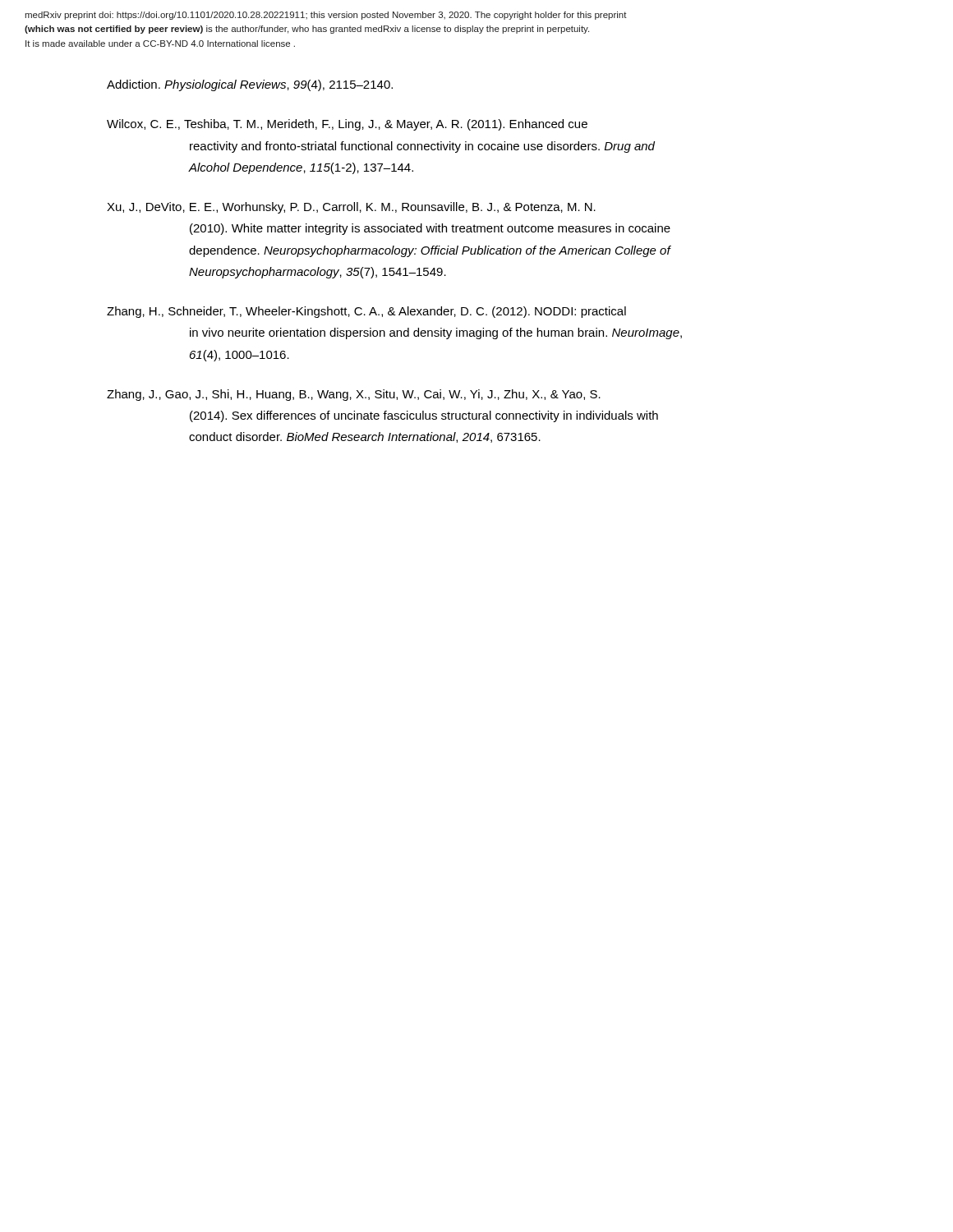Where does it say "Addiction. Physiological Reviews, 99(4), 2115–2140."?
Image resolution: width=953 pixels, height=1232 pixels.
tap(250, 84)
